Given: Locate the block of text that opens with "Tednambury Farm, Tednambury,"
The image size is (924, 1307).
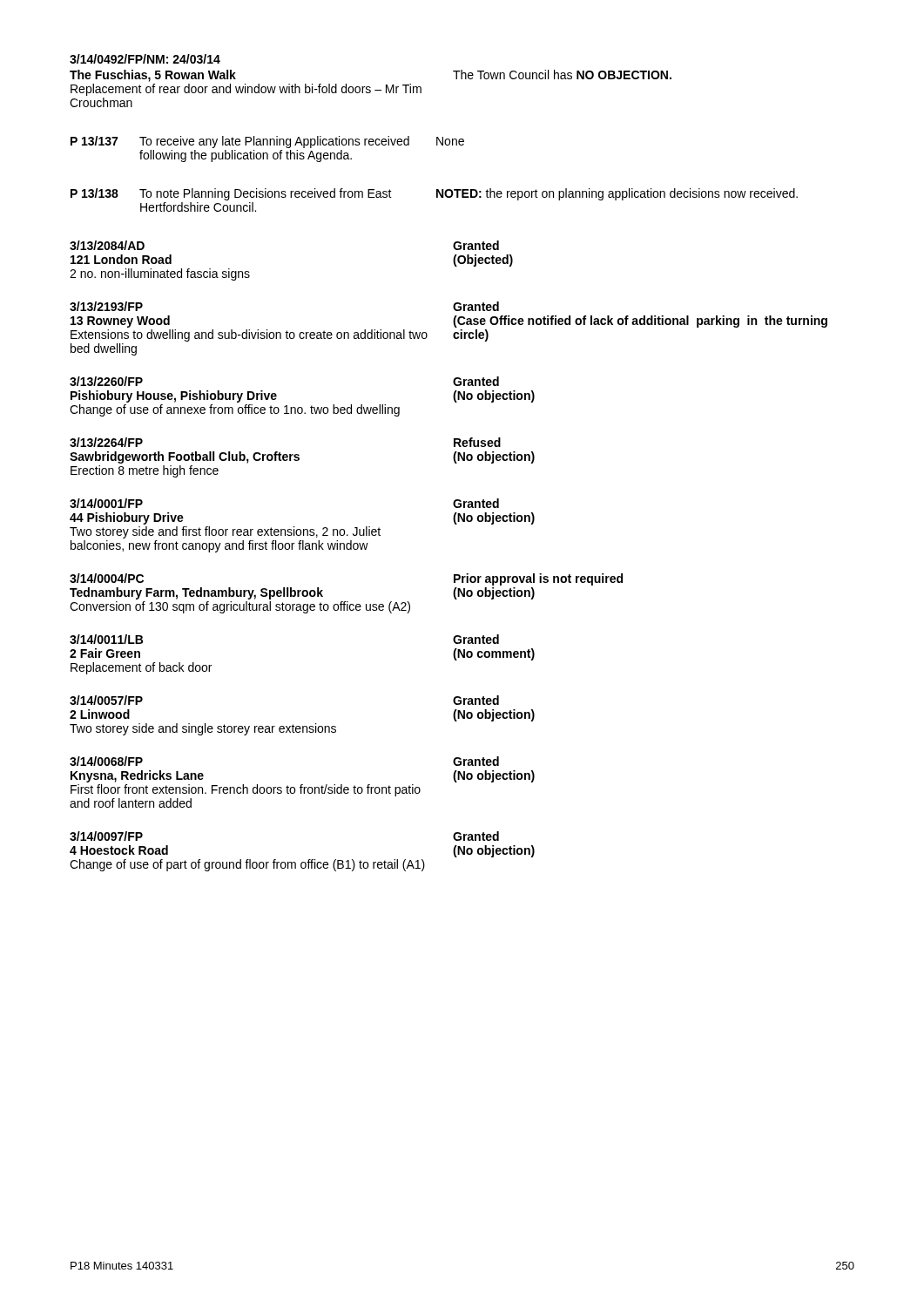Looking at the screenshot, I should [240, 599].
